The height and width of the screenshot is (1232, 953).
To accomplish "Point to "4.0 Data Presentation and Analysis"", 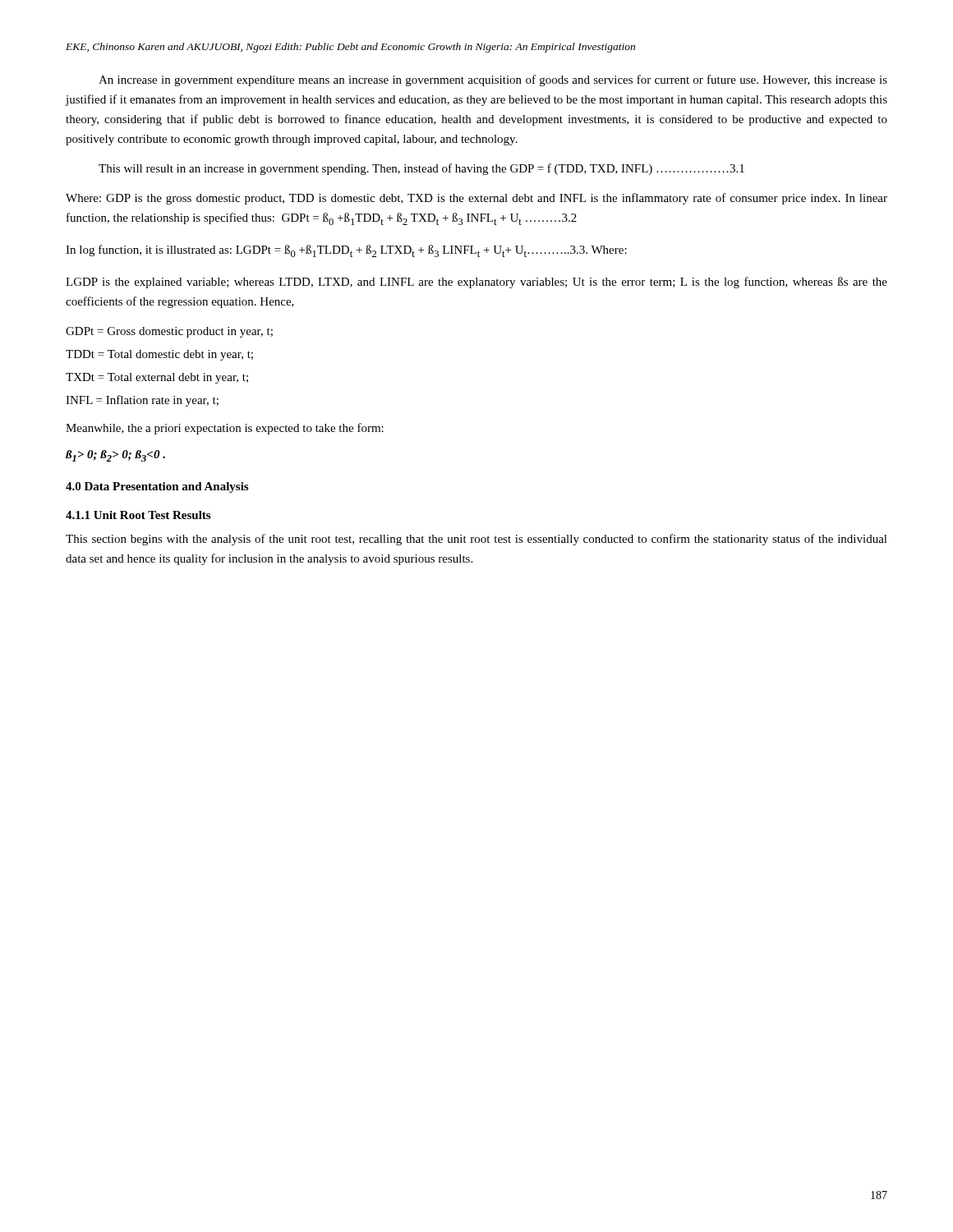I will [x=157, y=486].
